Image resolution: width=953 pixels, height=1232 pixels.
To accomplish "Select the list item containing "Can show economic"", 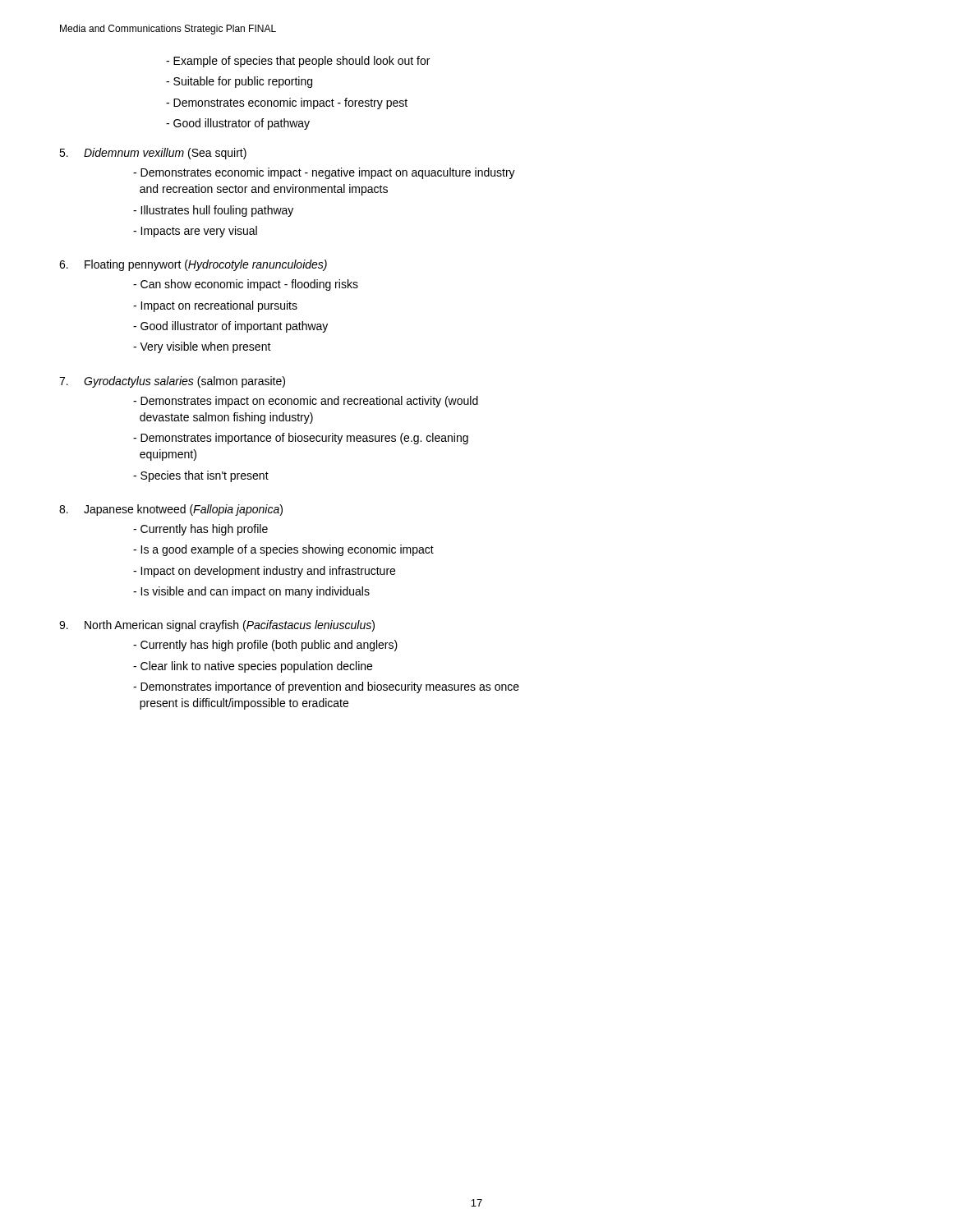I will [x=246, y=284].
